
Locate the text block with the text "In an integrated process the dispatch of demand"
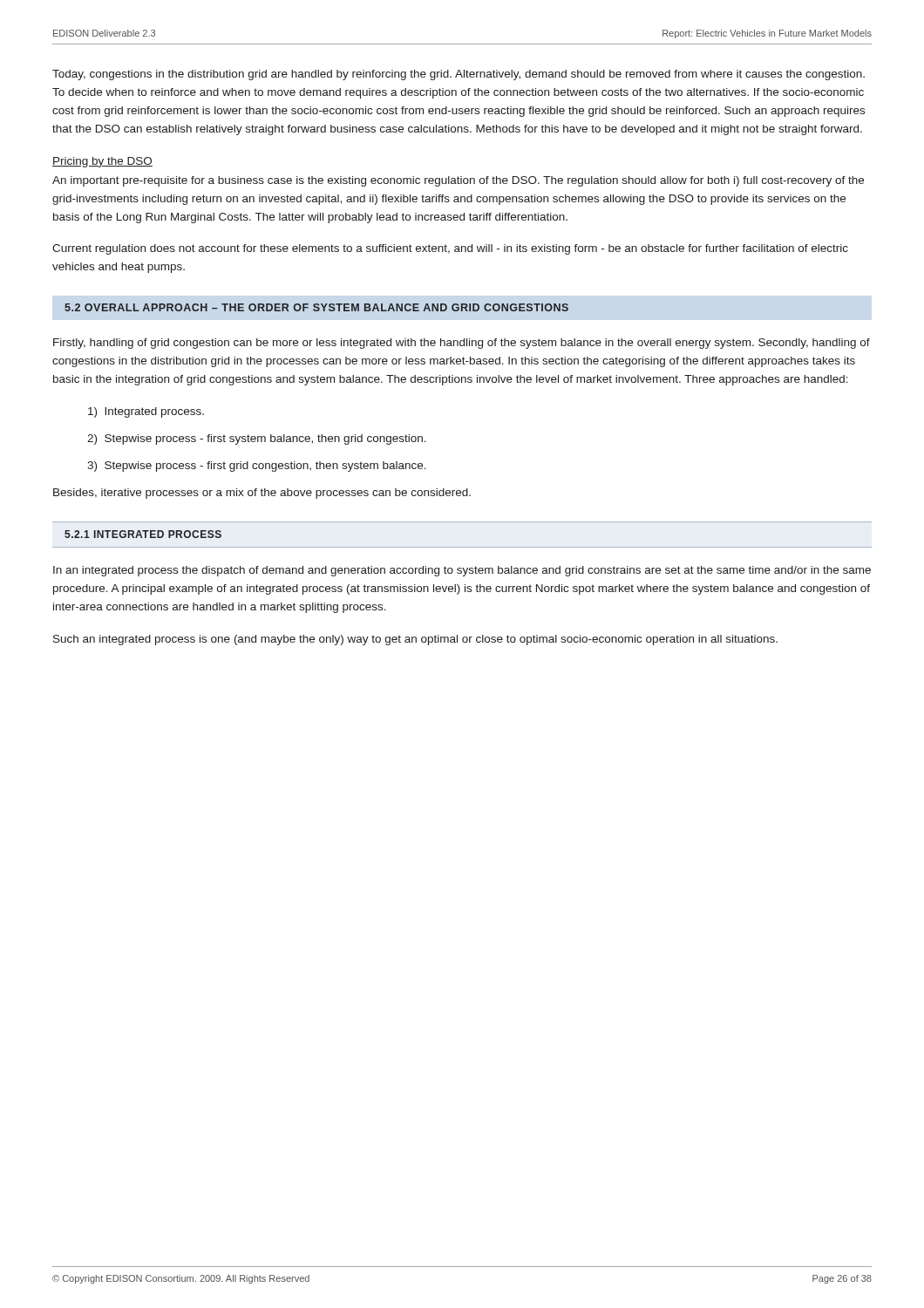(x=462, y=588)
